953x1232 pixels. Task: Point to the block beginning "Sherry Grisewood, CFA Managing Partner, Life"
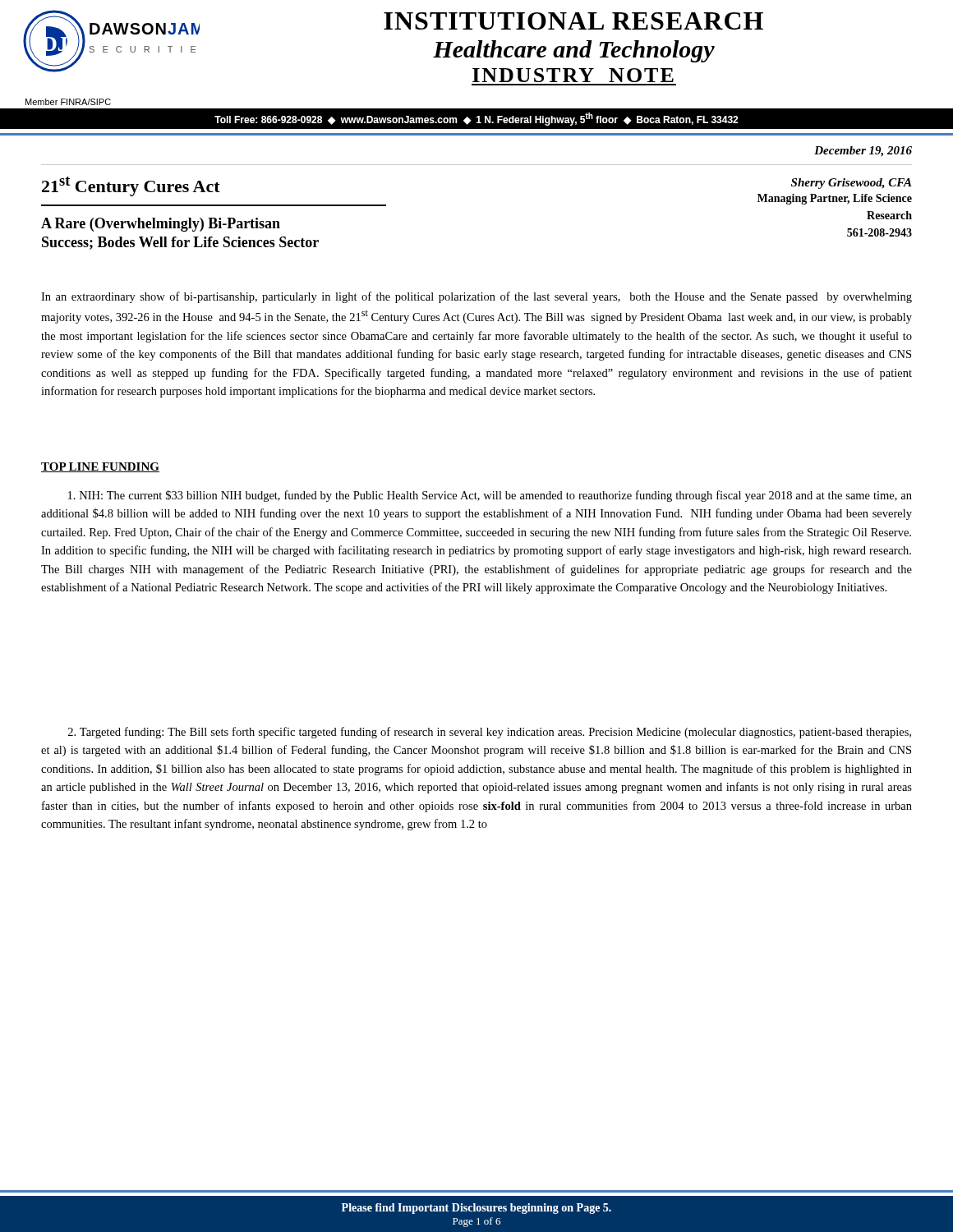tap(851, 184)
